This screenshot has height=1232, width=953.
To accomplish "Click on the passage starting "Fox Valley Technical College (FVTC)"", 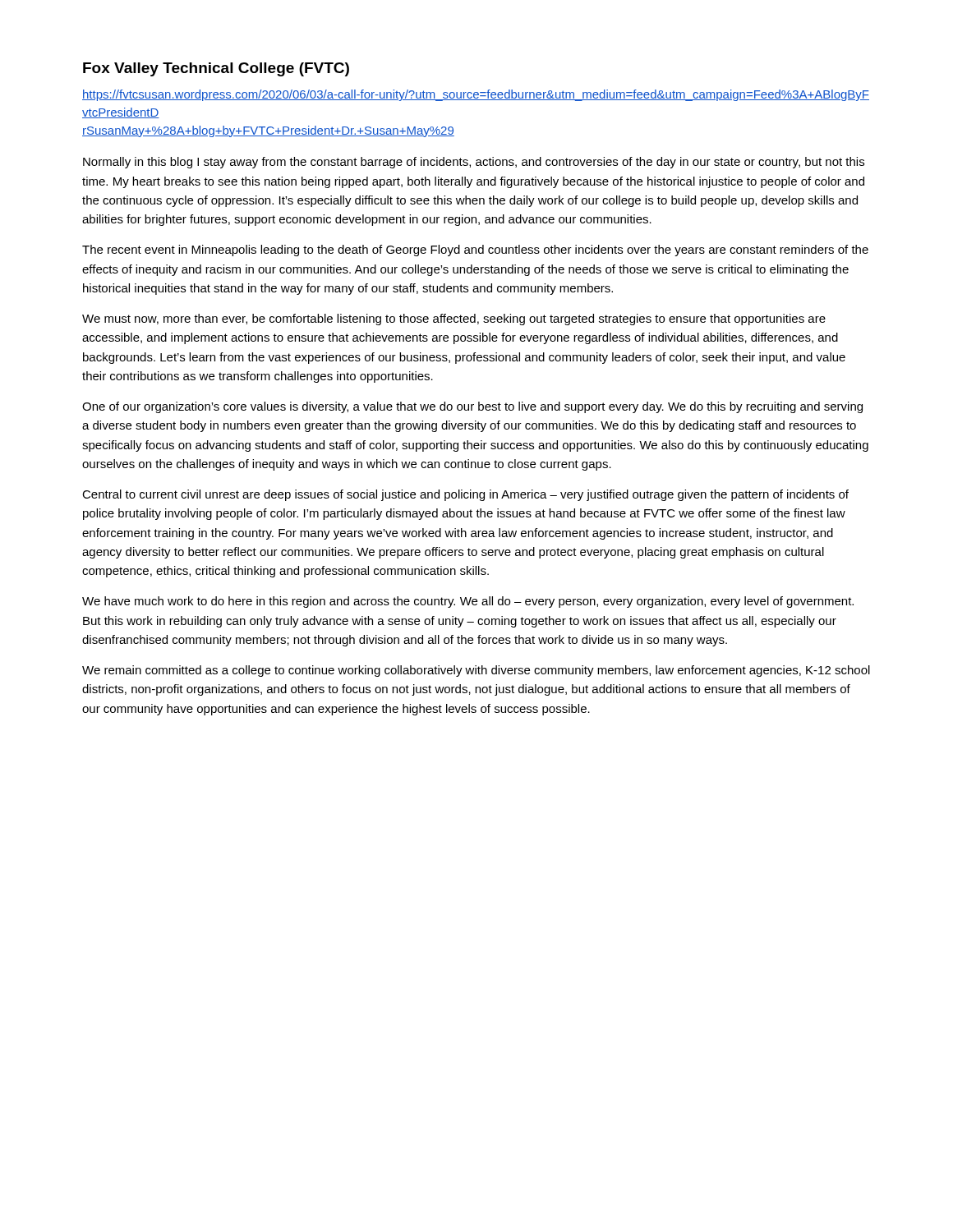I will tap(216, 68).
